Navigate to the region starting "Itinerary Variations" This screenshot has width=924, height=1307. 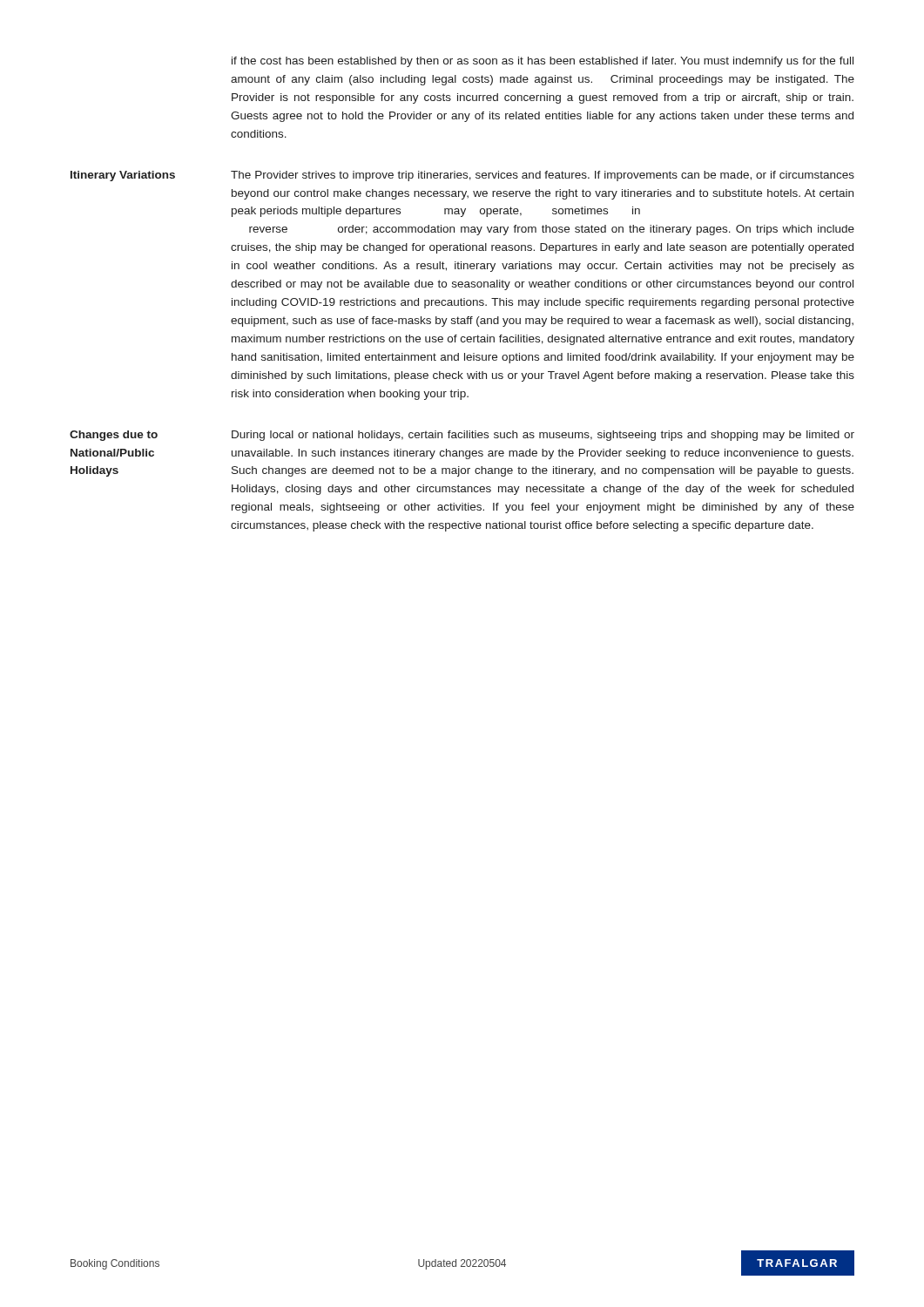click(x=123, y=174)
